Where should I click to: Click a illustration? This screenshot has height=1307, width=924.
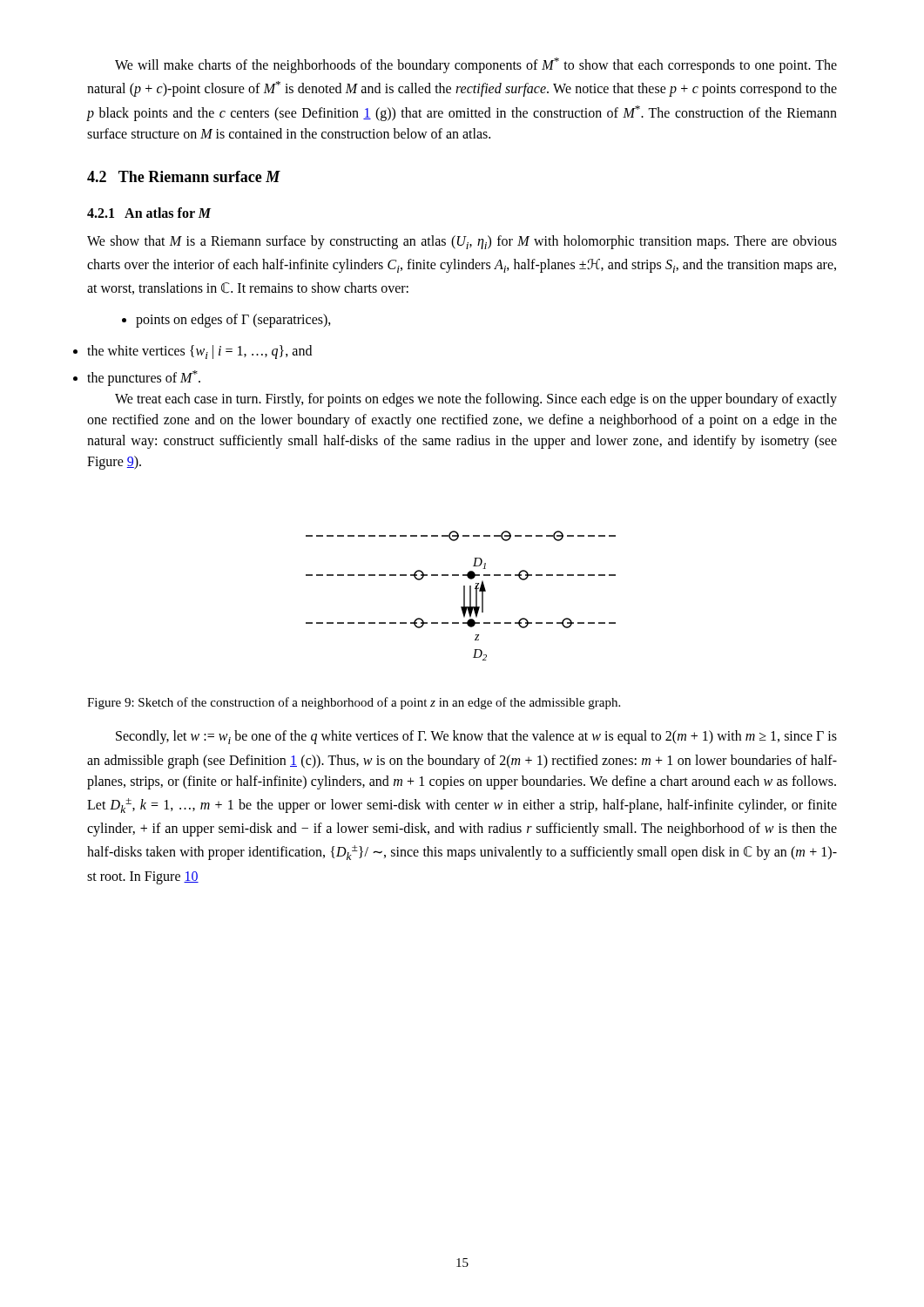pos(462,587)
